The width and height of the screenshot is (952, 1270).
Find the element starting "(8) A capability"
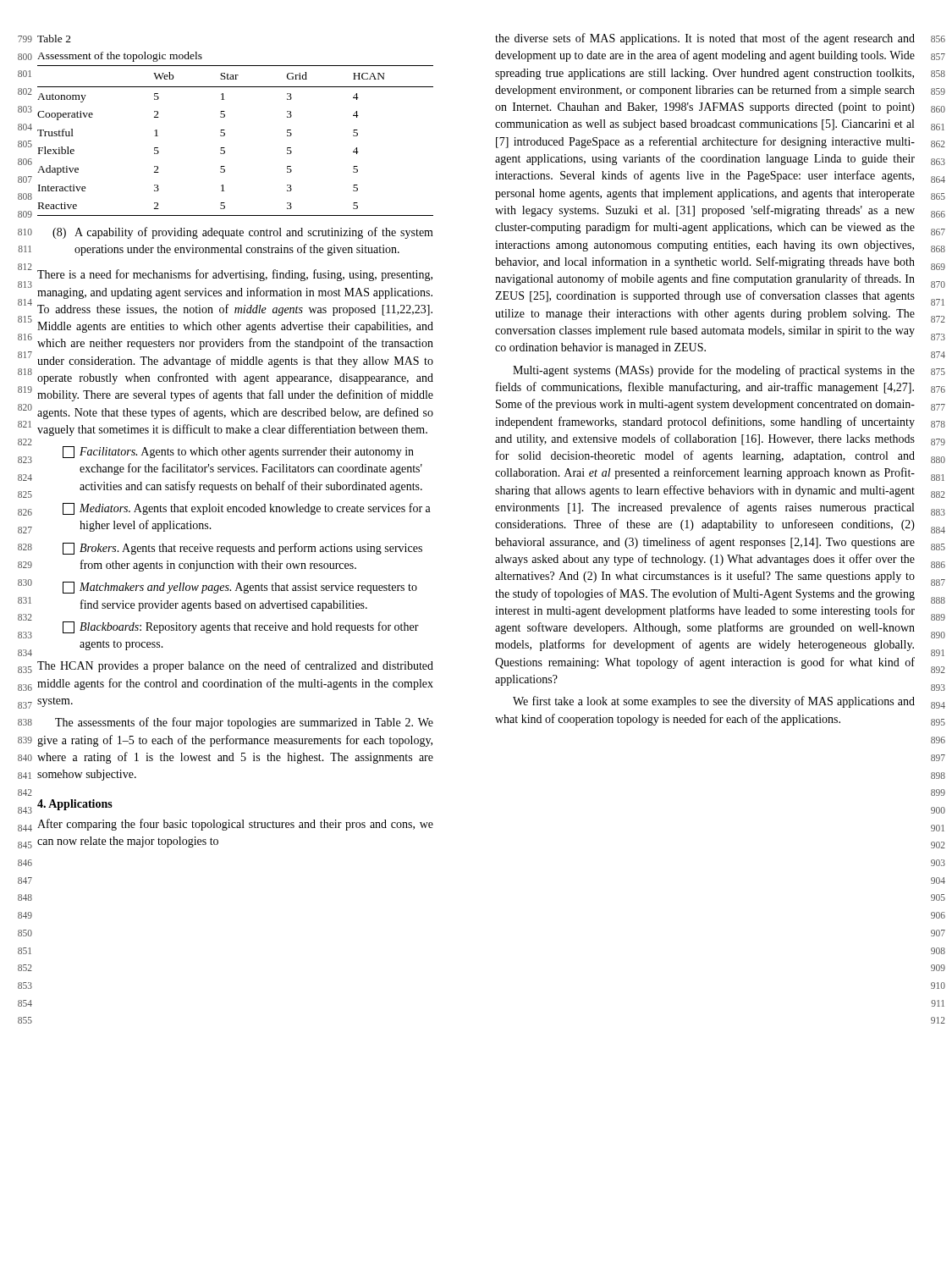[x=243, y=241]
